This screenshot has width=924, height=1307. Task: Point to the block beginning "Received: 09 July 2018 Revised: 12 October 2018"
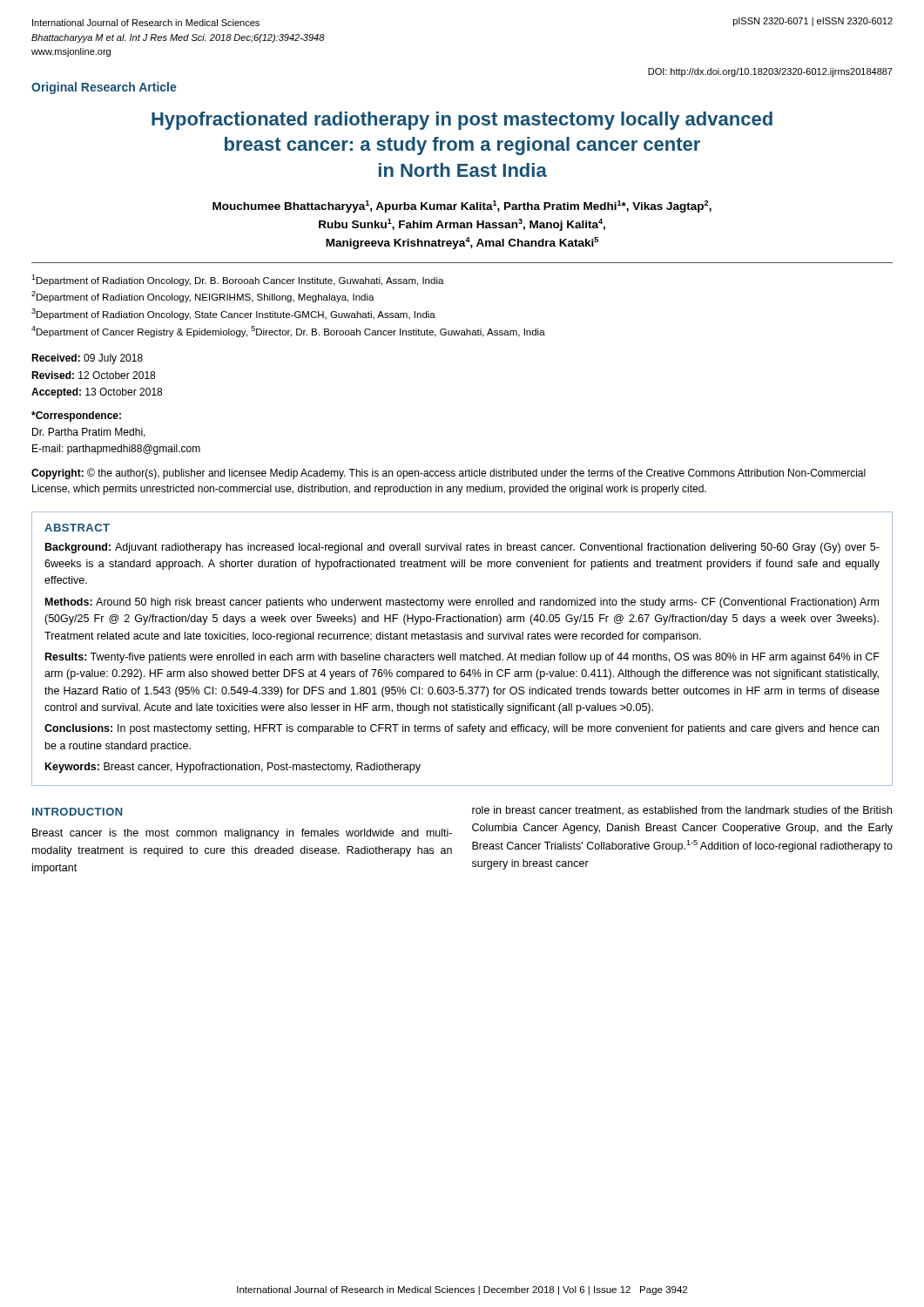click(97, 375)
